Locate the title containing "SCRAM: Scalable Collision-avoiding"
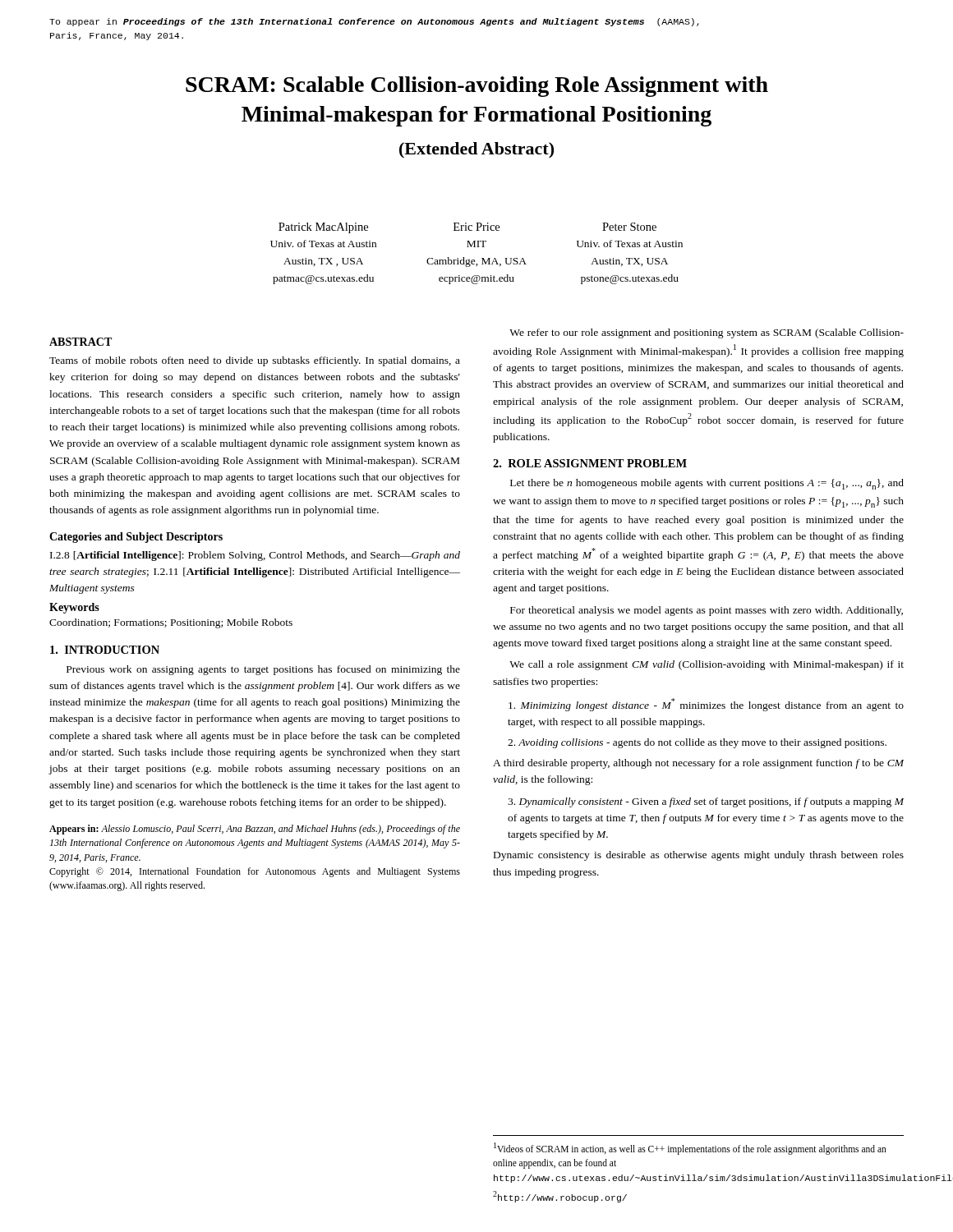Screen dimensions: 1232x953 coord(476,115)
